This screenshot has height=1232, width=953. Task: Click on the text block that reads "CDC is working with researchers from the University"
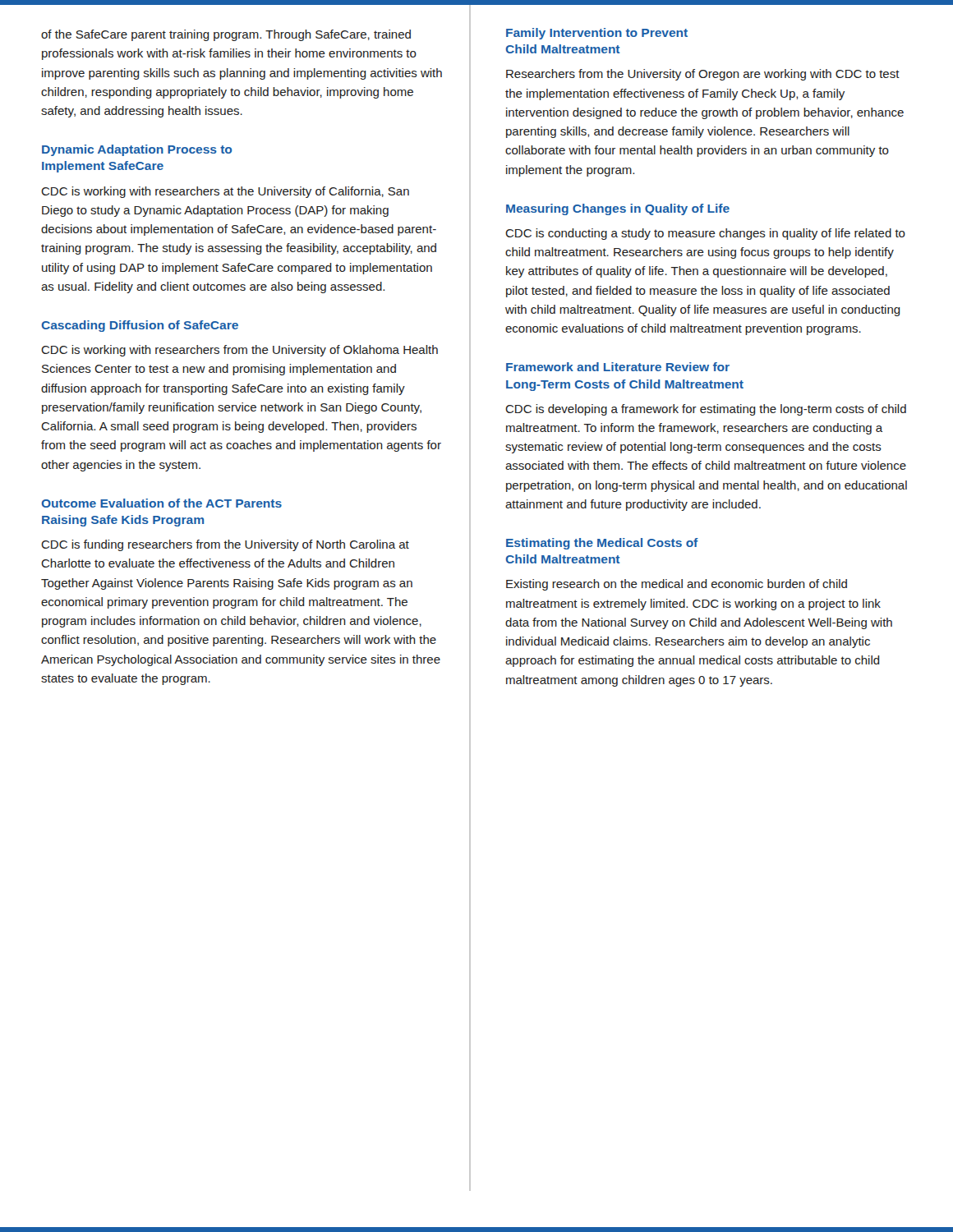click(241, 407)
